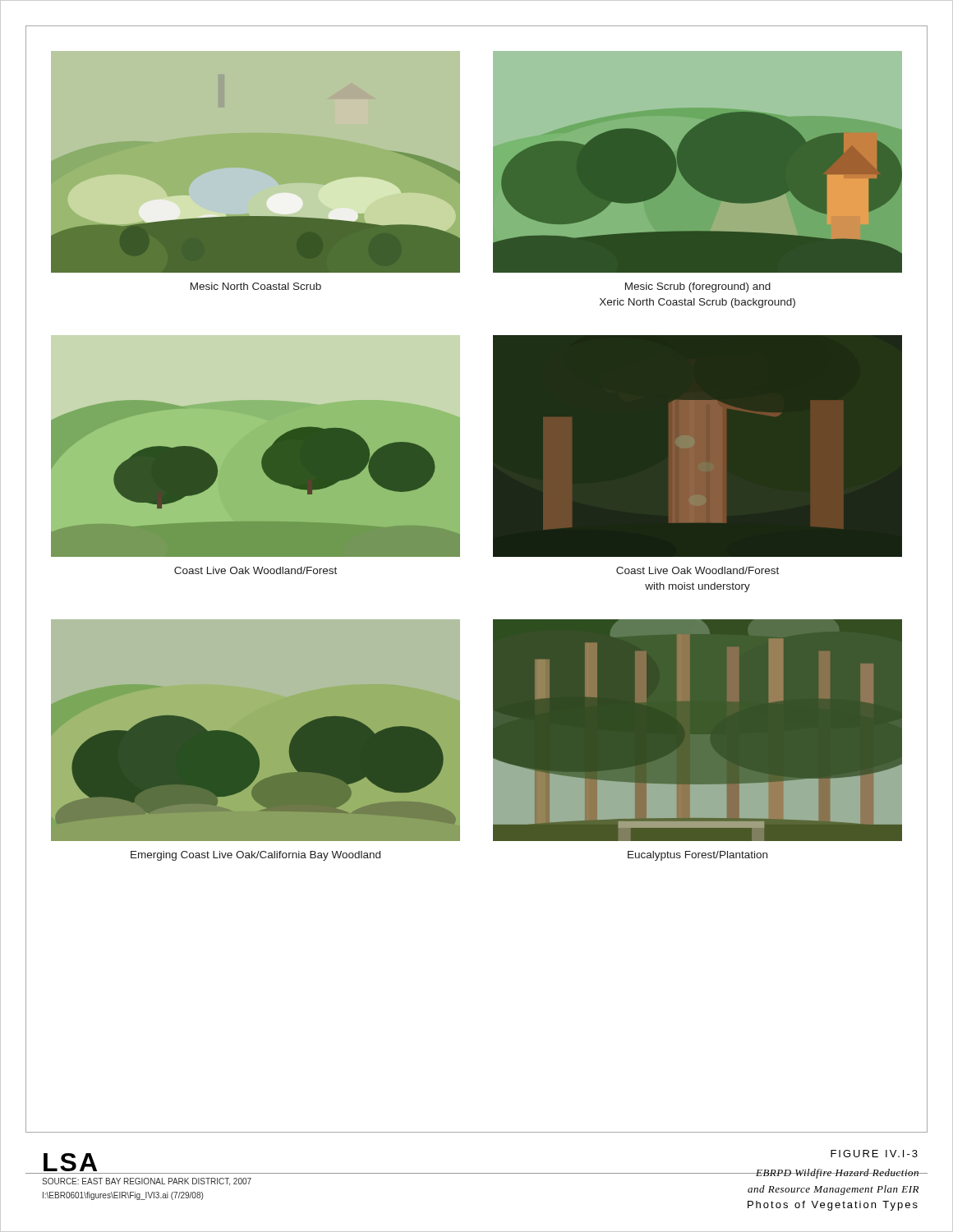
Task: Click on the caption with the text "Mesic Scrub (foreground) andXeric North Coastal Scrub (background)"
Action: [698, 294]
